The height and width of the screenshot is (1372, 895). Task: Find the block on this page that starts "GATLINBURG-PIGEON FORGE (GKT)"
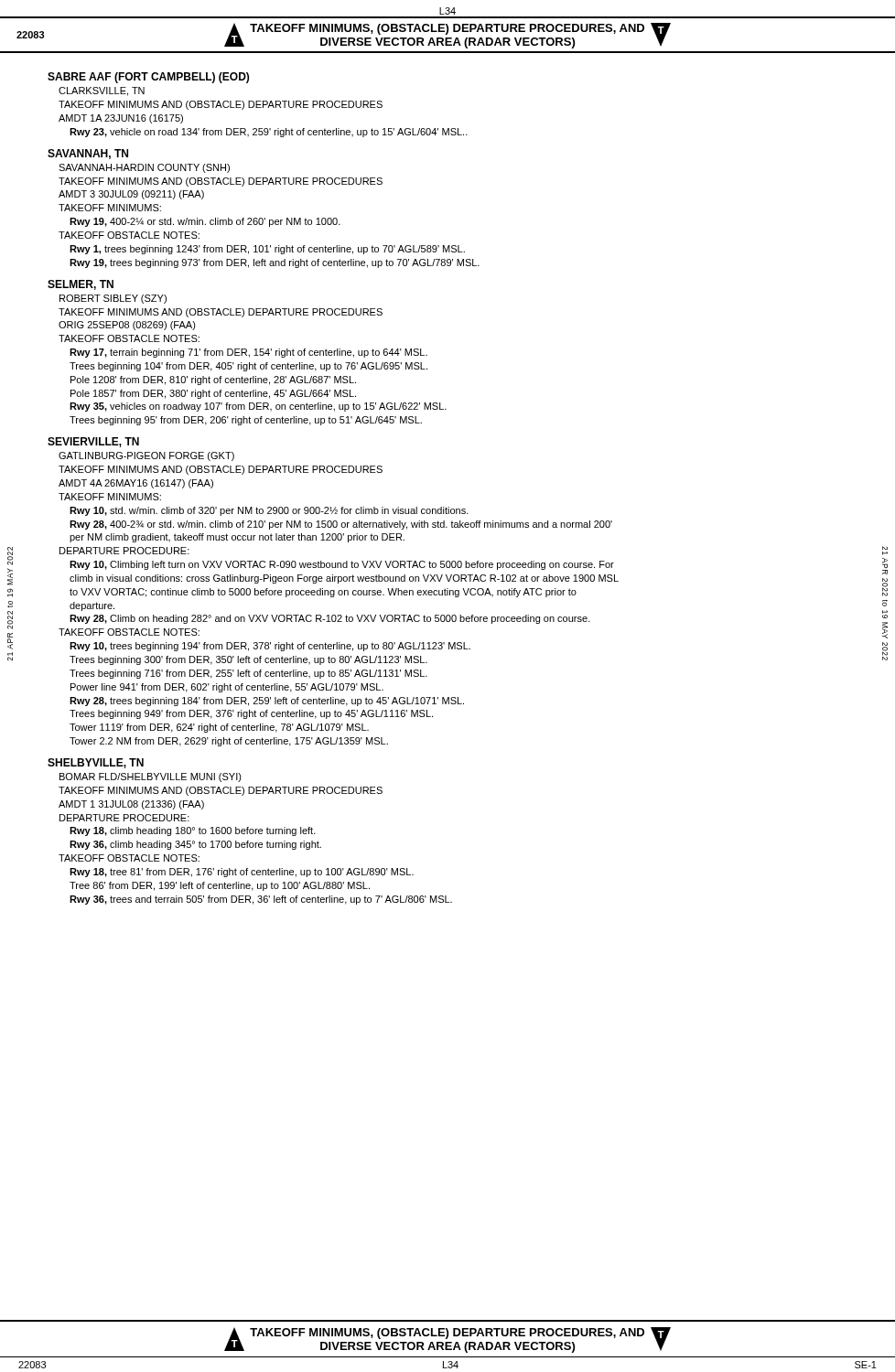[x=453, y=599]
